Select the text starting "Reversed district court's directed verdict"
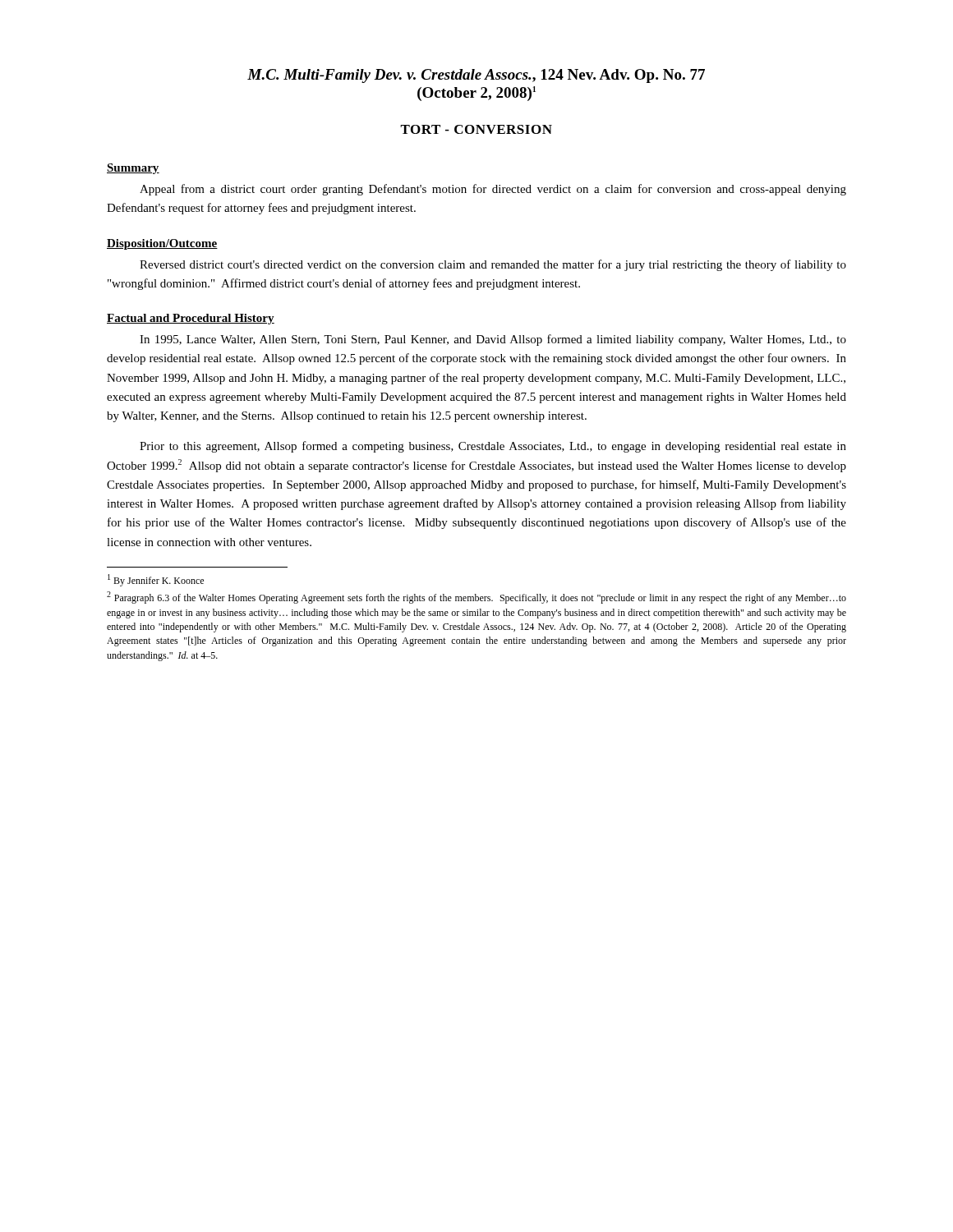The image size is (953, 1232). pyautogui.click(x=476, y=274)
